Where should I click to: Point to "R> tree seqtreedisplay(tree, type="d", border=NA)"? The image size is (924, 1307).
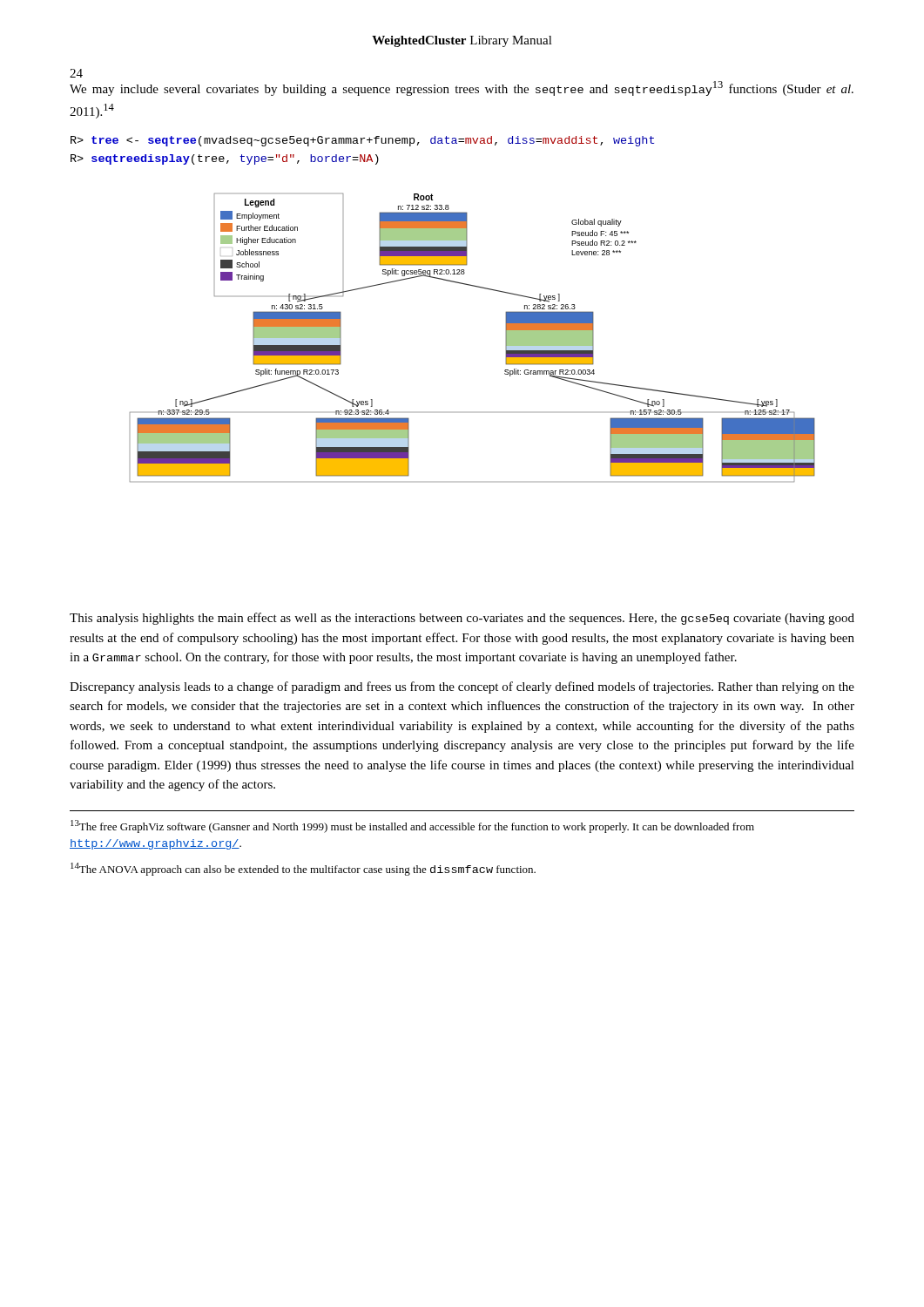tap(362, 150)
